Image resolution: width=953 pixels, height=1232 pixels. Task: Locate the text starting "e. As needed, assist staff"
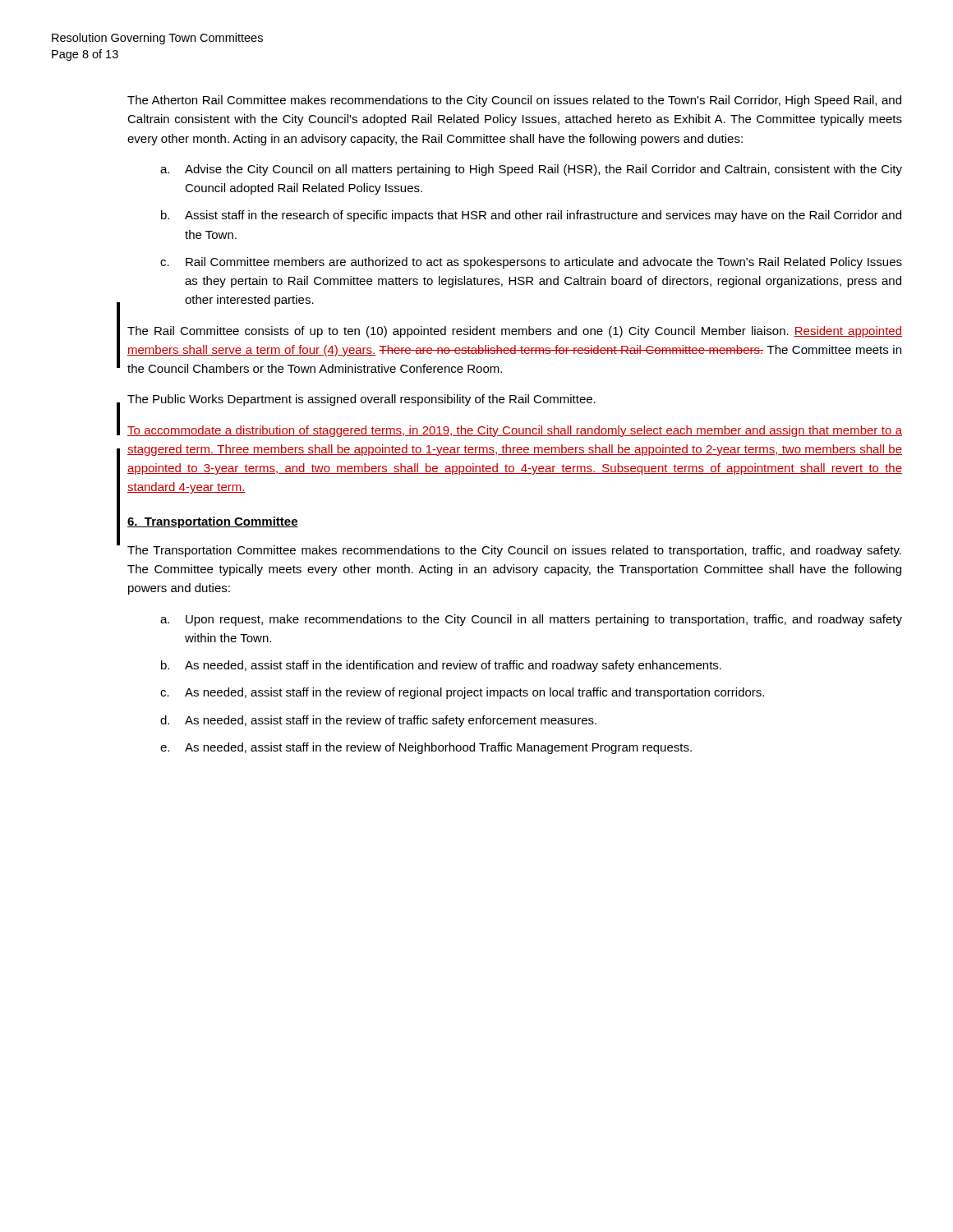coord(531,747)
